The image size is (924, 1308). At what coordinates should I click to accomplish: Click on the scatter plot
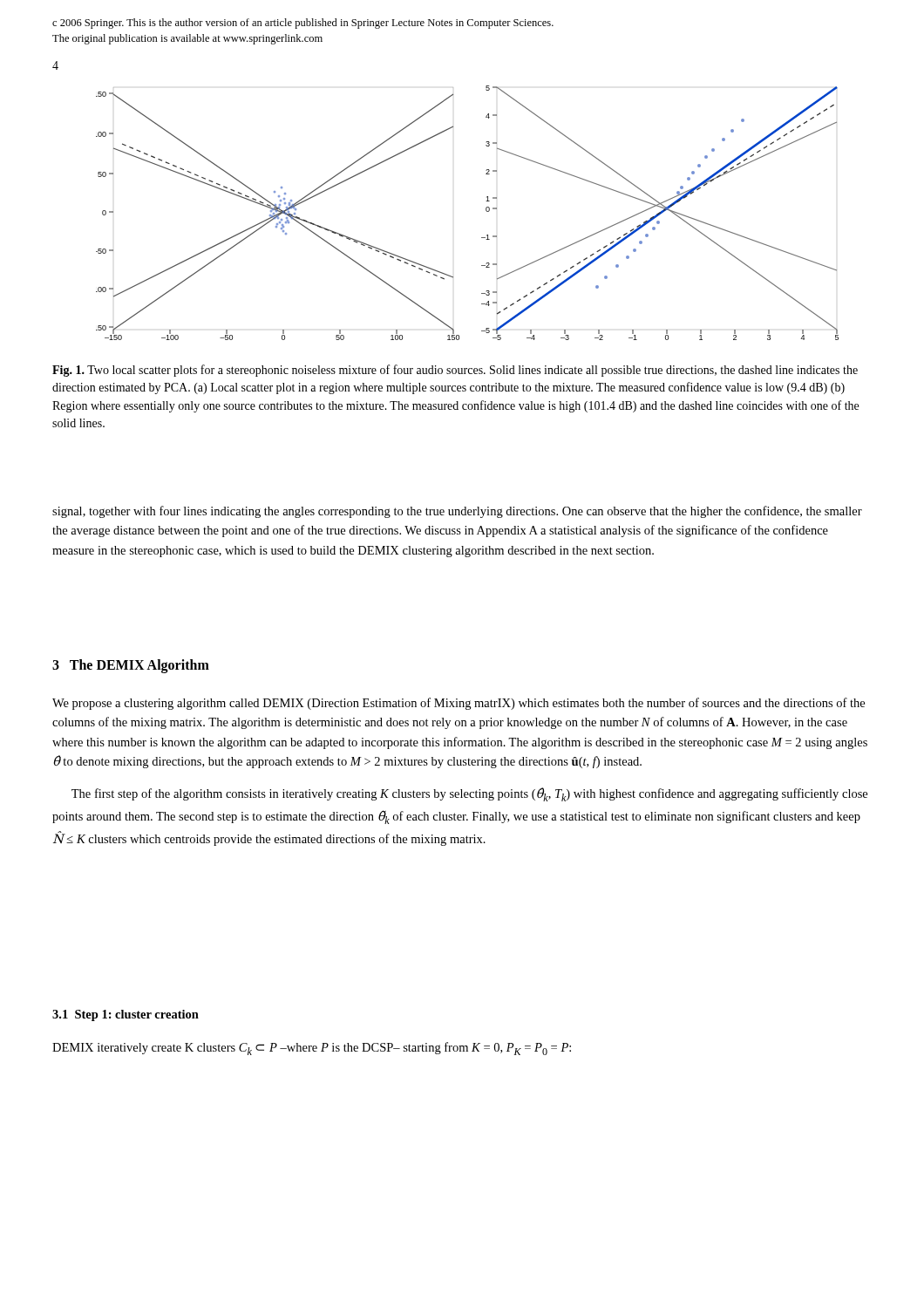(x=484, y=214)
